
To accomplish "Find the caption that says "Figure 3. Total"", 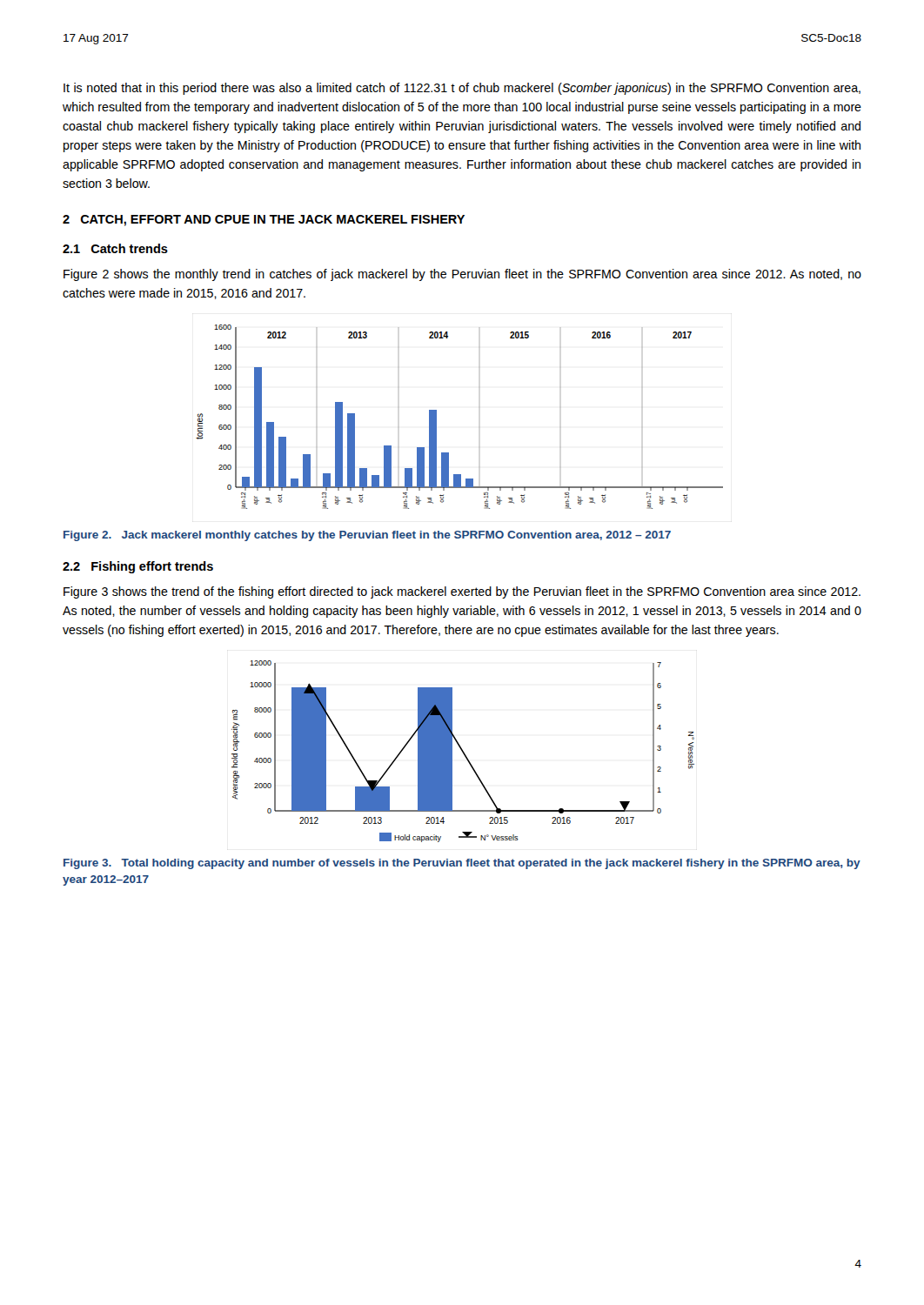I will [x=461, y=871].
